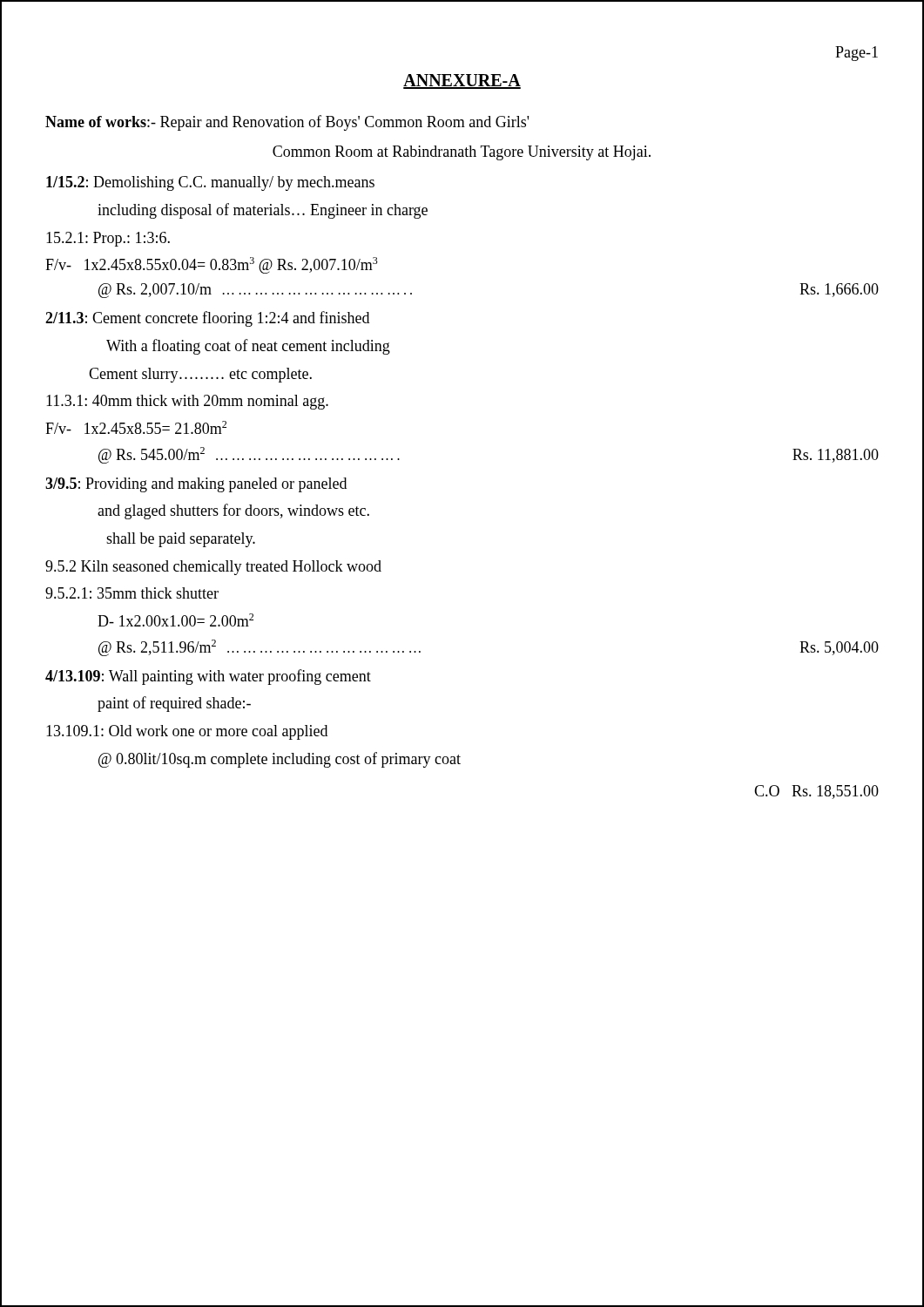Screen dimensions: 1307x924
Task: Find "2.1: Prop.: 1:3:6." on this page
Action: pyautogui.click(x=108, y=238)
